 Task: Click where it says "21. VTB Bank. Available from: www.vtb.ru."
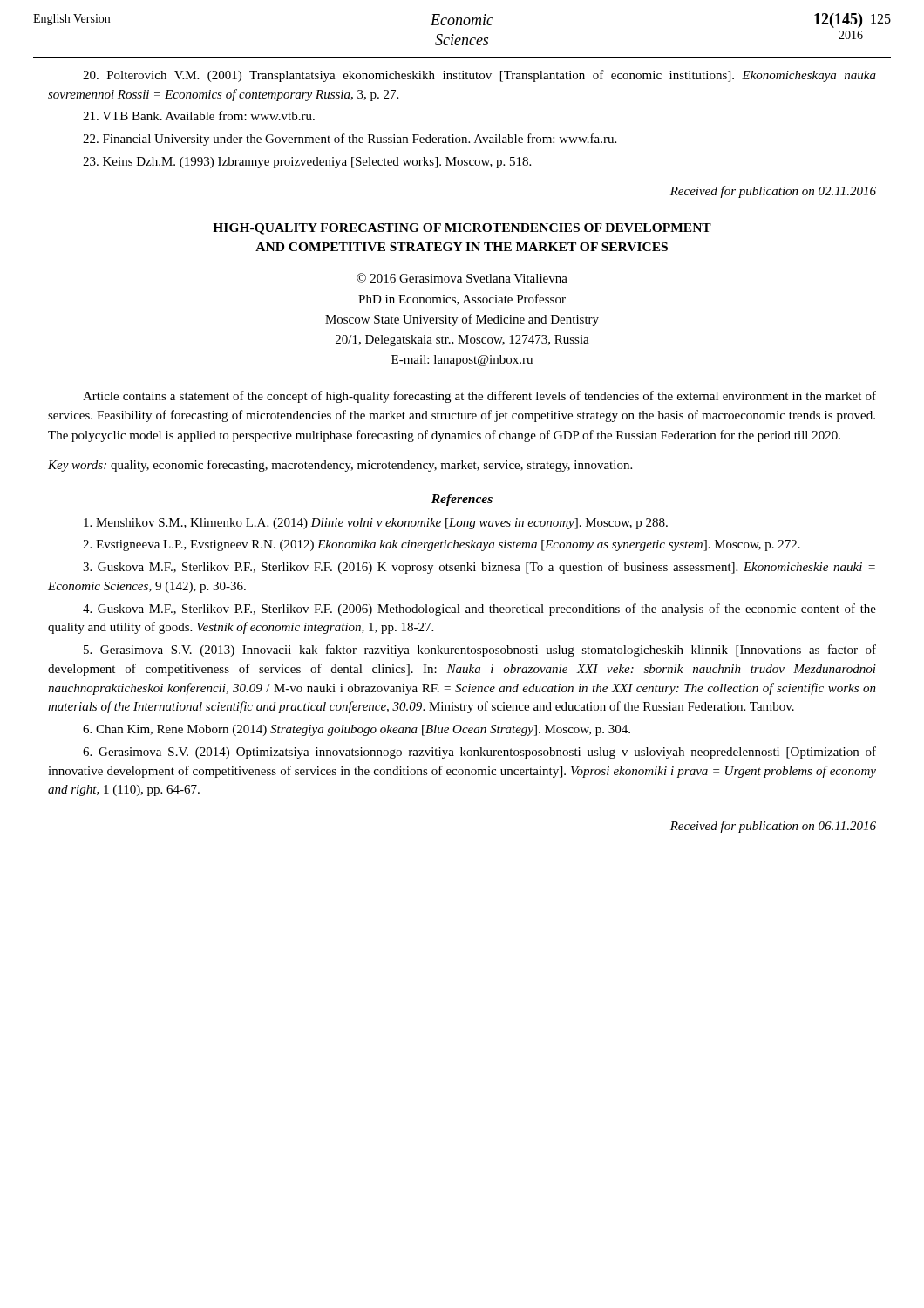pos(199,116)
